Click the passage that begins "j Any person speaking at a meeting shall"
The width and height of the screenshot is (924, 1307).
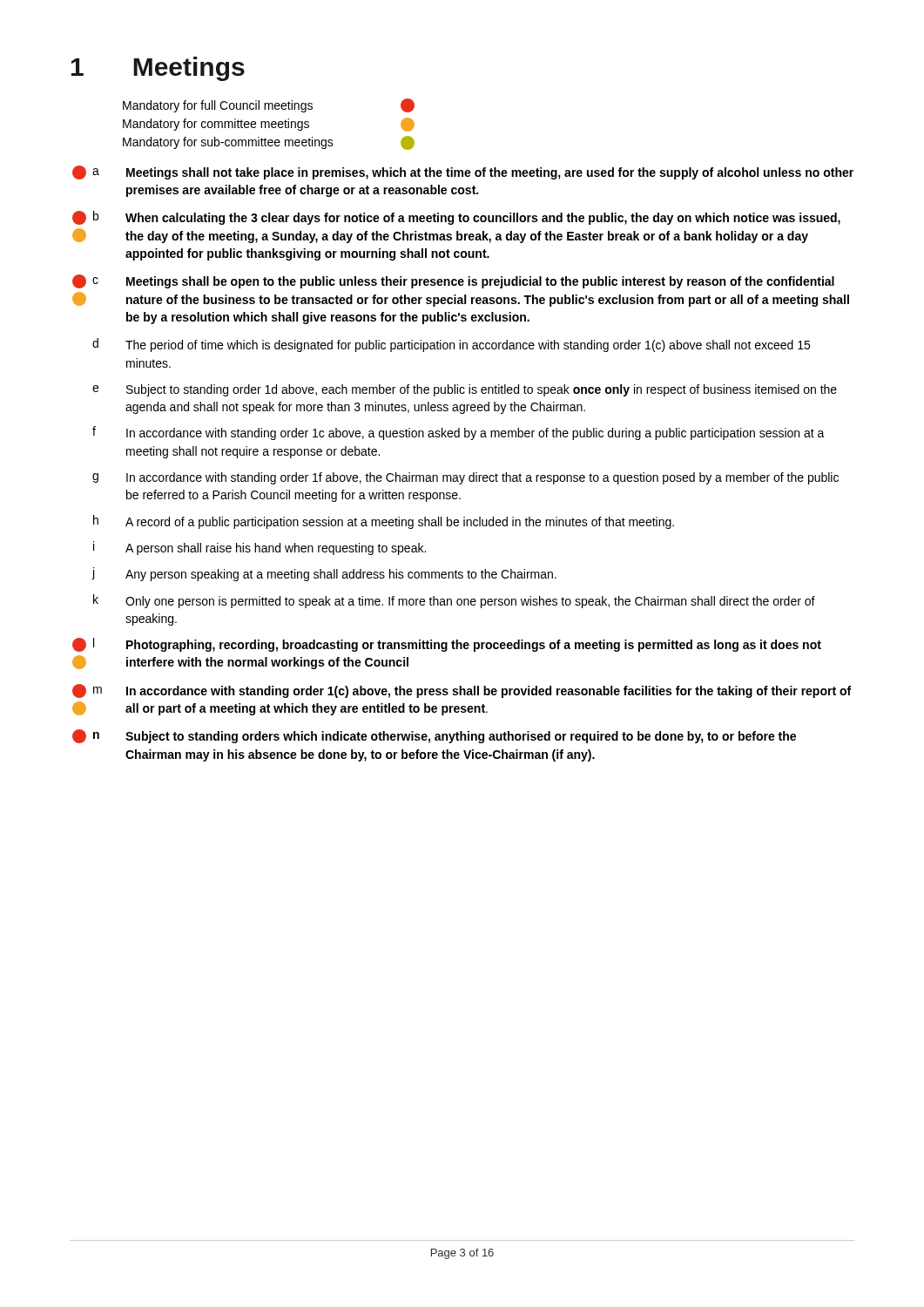coord(462,575)
